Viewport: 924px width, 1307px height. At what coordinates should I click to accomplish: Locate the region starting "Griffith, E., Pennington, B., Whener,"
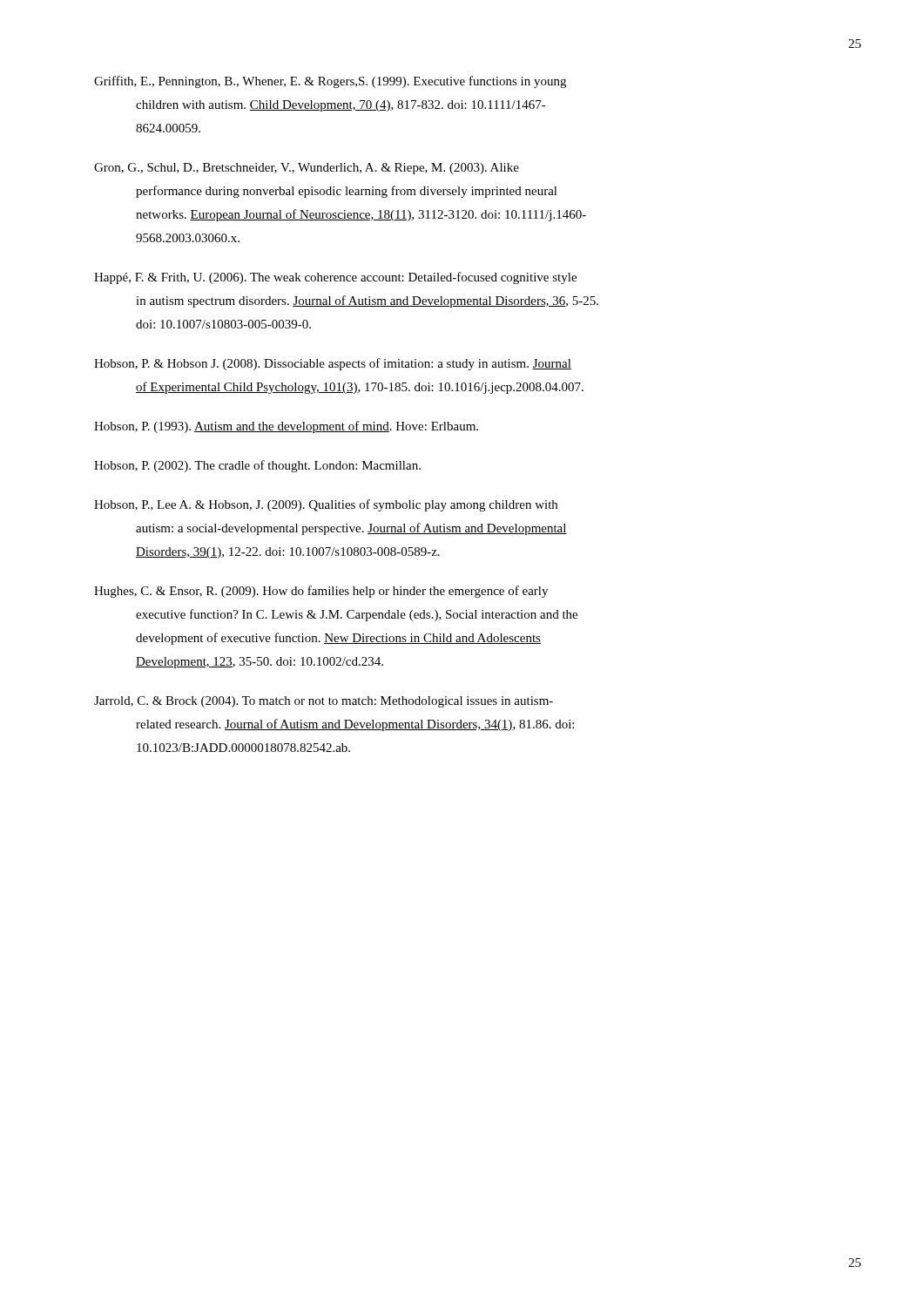(330, 105)
